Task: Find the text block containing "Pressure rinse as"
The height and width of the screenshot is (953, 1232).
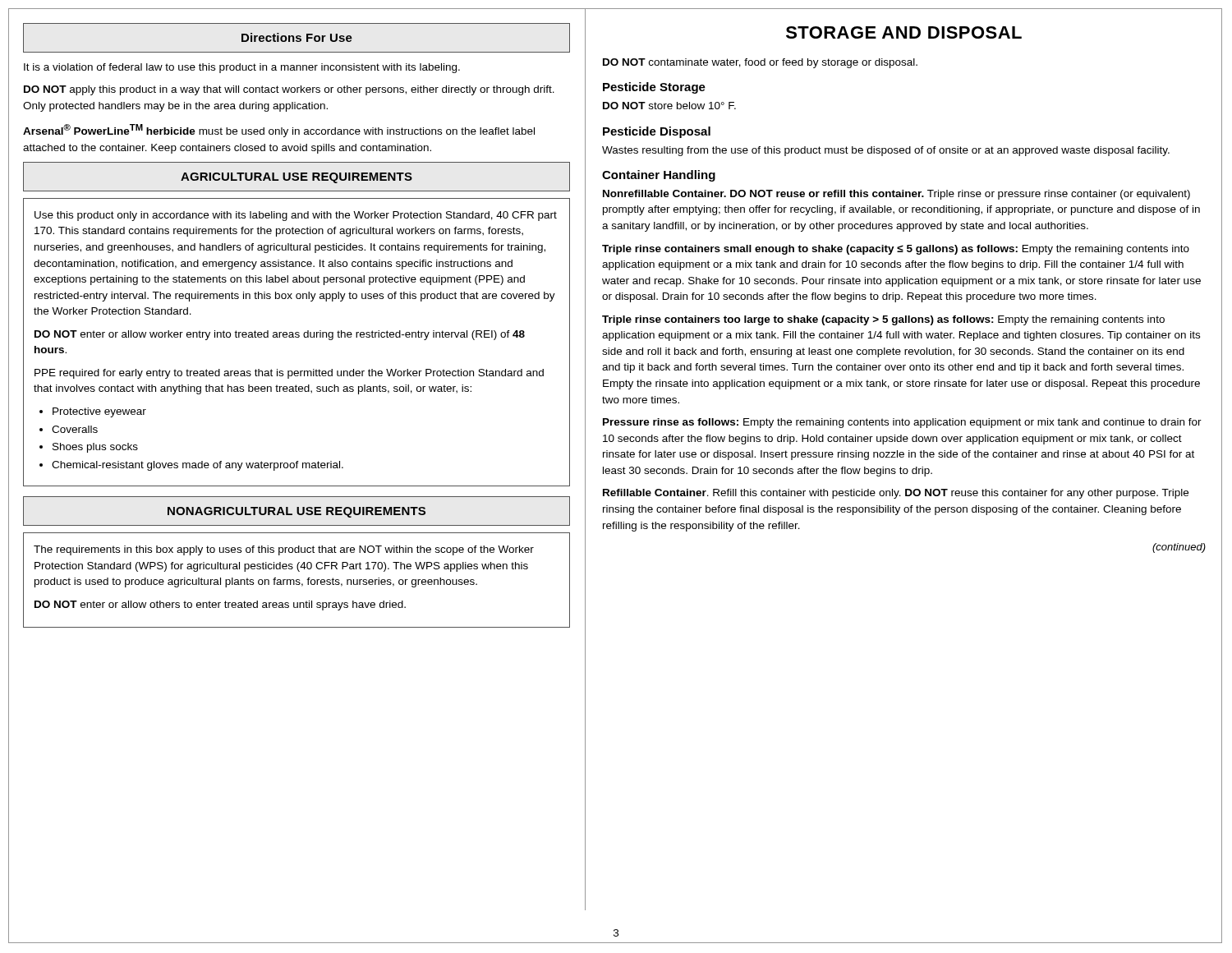Action: click(904, 446)
